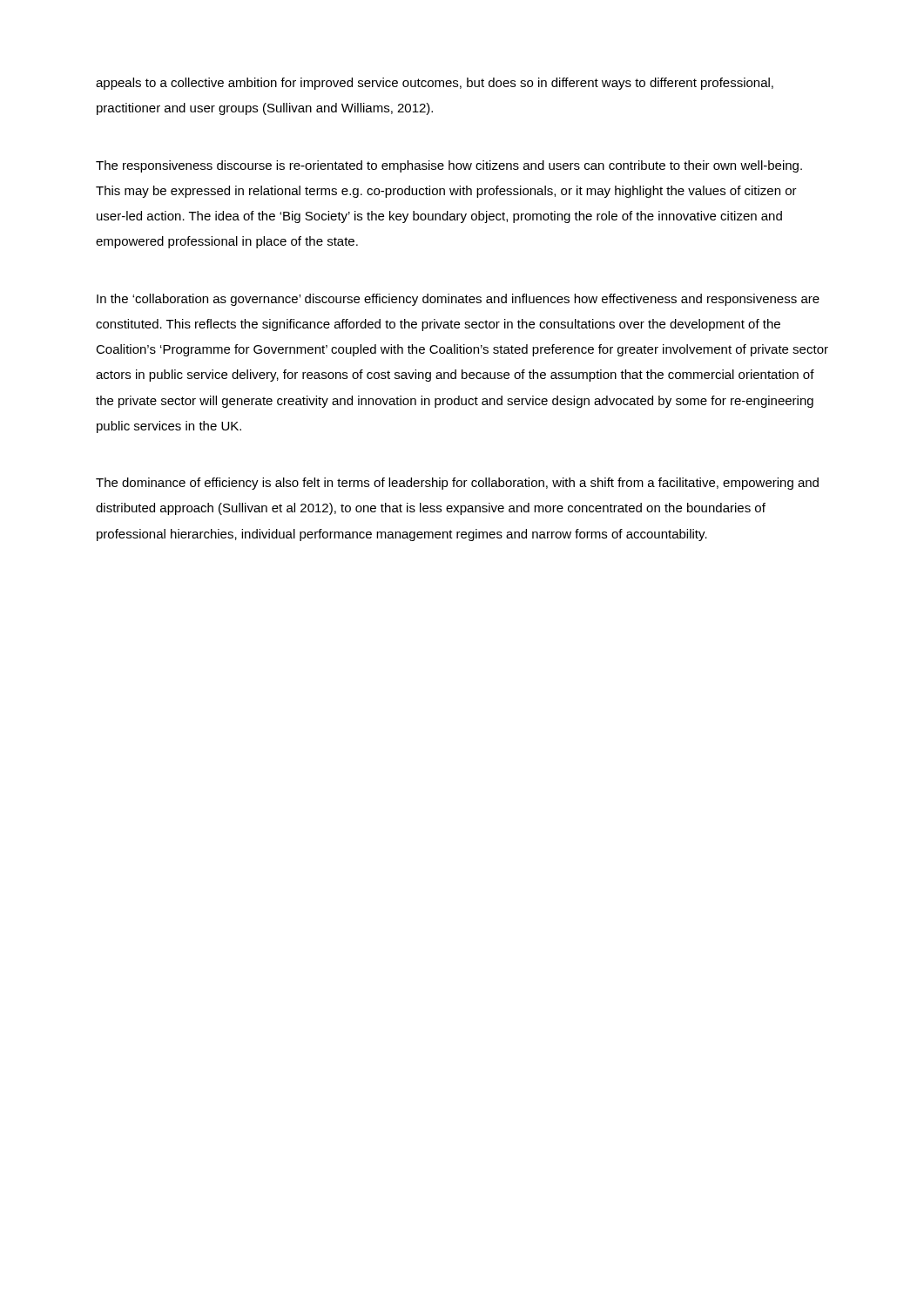Point to the block beginning "The responsiveness discourse is"
This screenshot has height=1307, width=924.
(449, 203)
